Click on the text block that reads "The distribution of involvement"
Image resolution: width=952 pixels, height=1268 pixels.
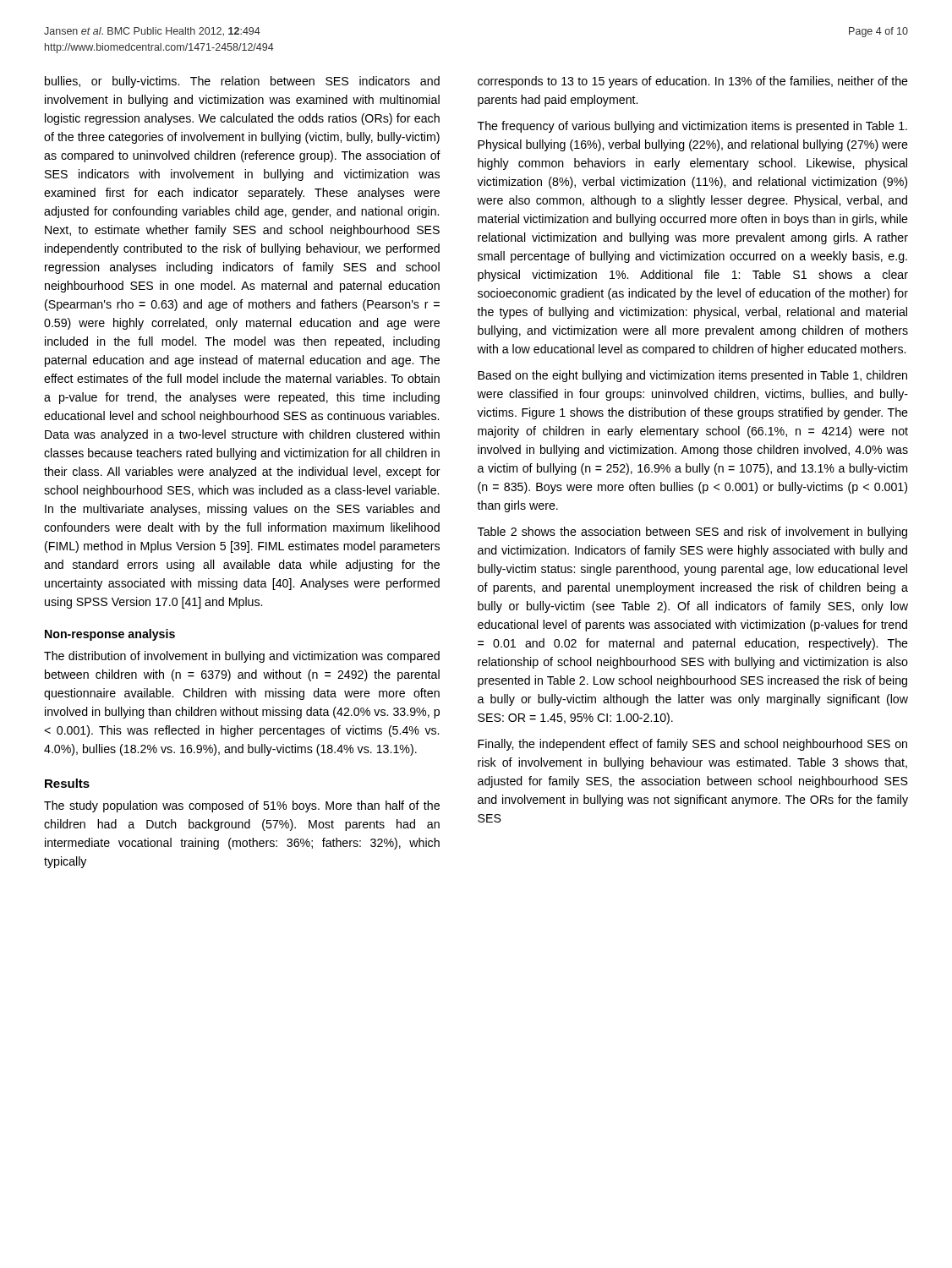tap(242, 702)
